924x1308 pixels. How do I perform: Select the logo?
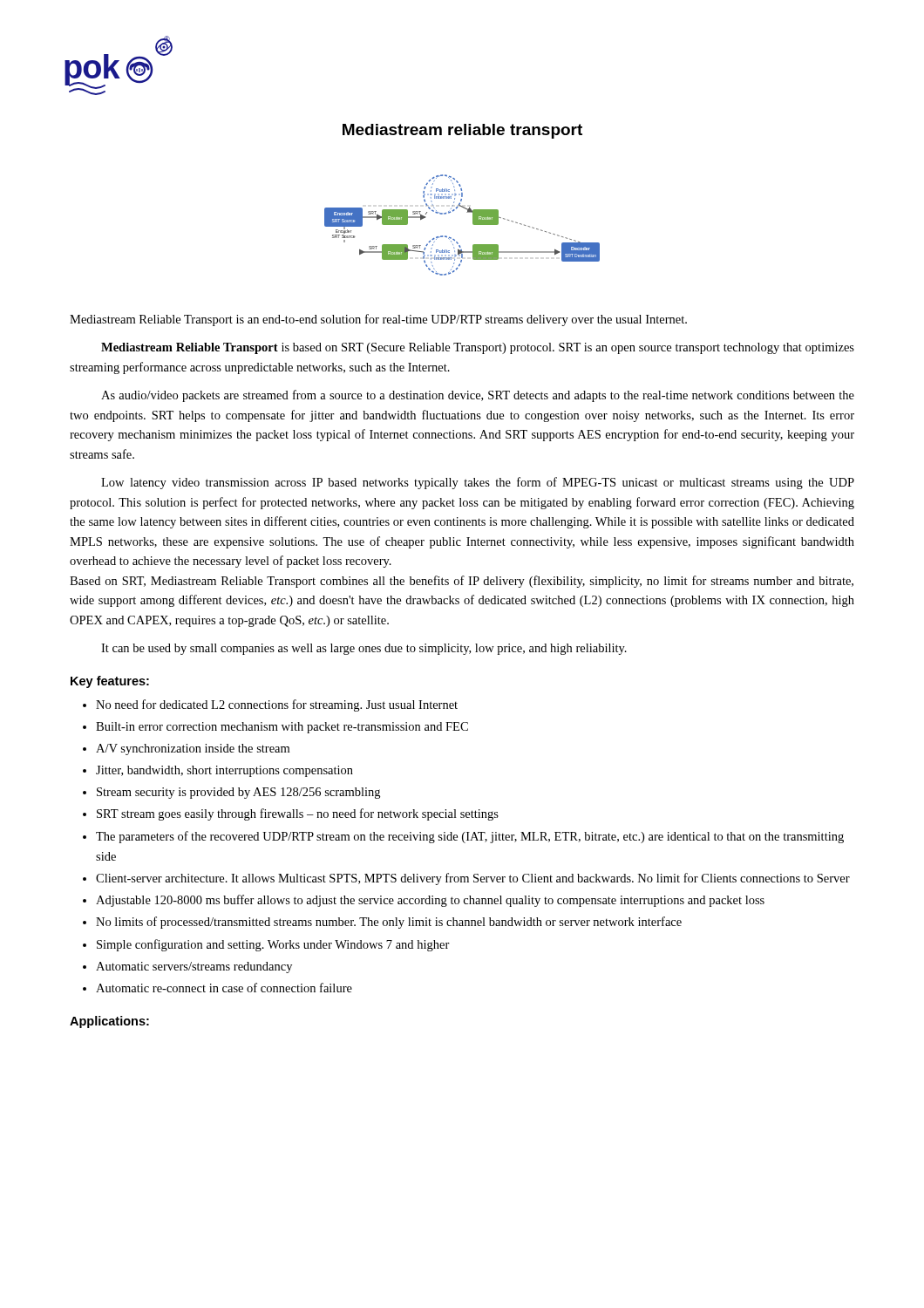pos(118,68)
